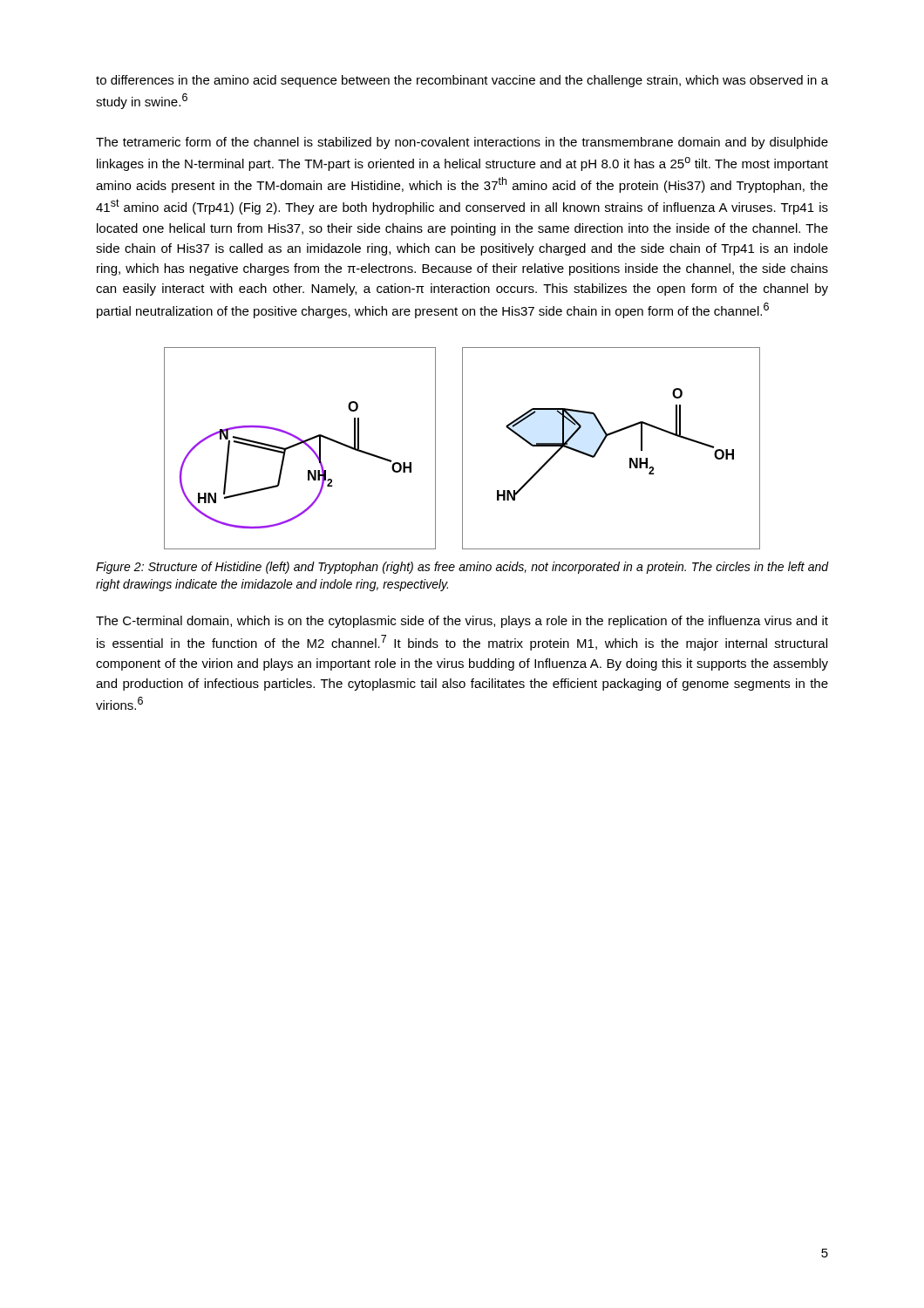Locate the text block that reads "The tetrameric form of the channel"
The height and width of the screenshot is (1308, 924).
pyautogui.click(x=462, y=226)
